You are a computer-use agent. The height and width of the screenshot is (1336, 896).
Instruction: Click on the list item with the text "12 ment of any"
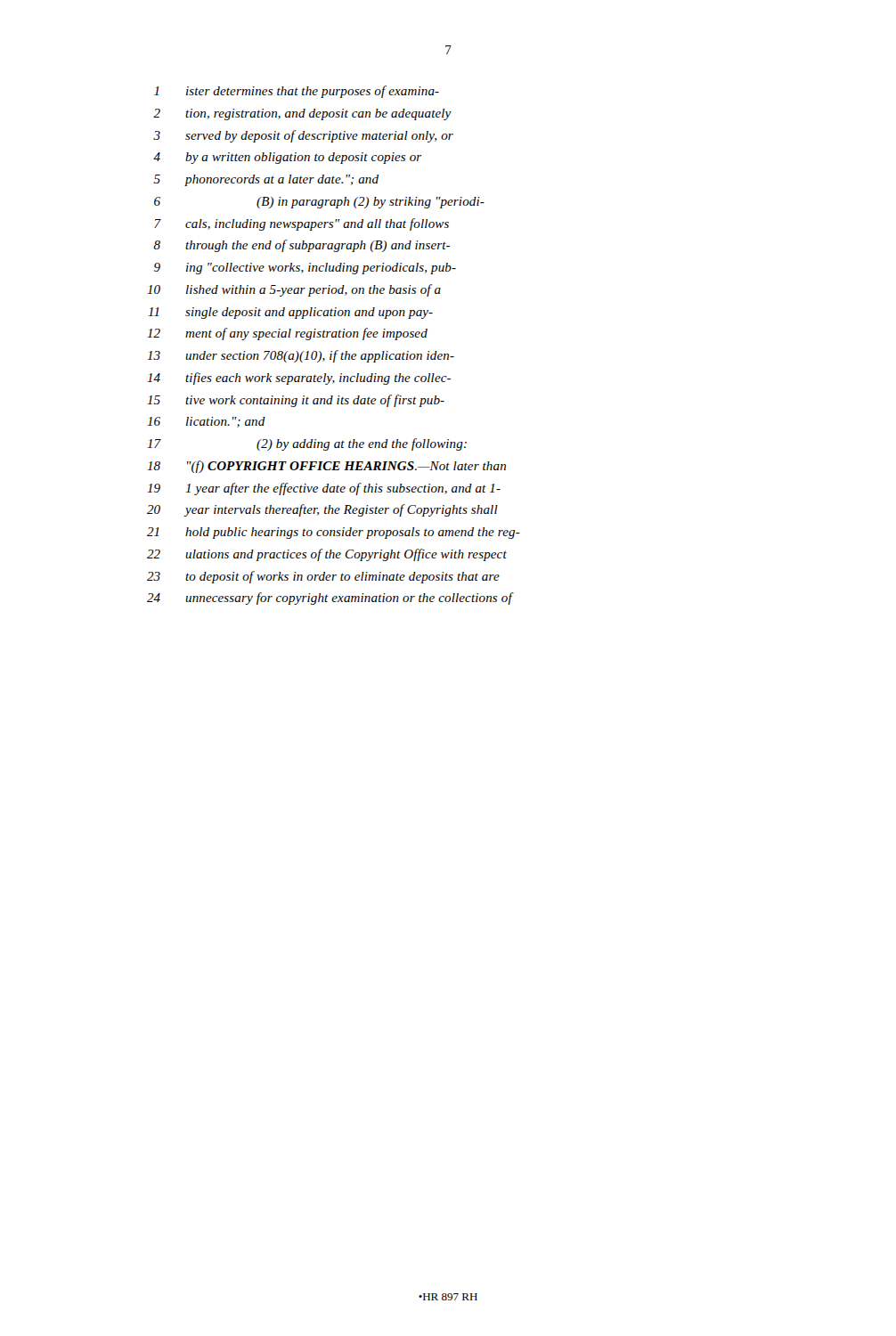pyautogui.click(x=287, y=334)
